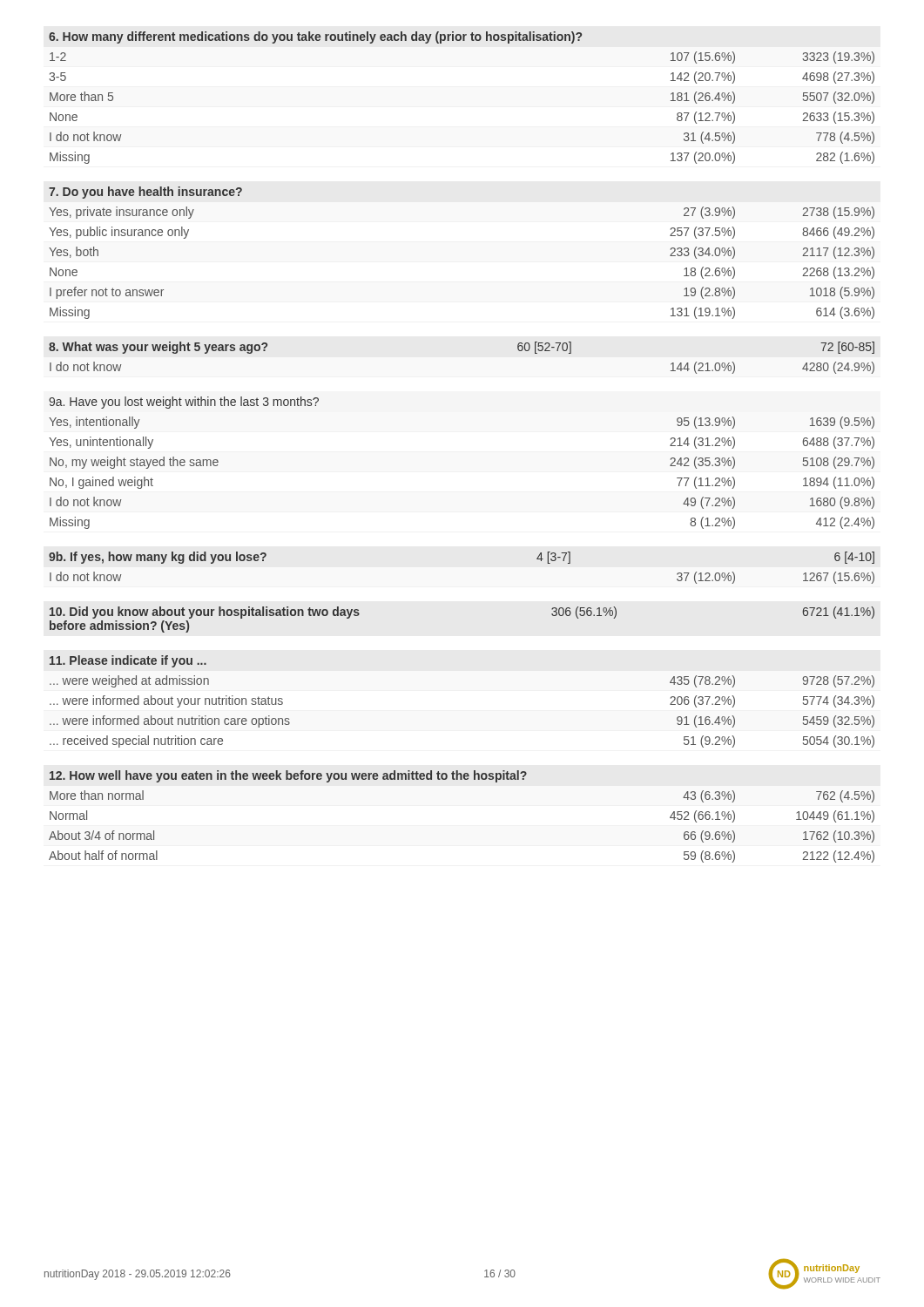Select the block starting "6. How many"
This screenshot has height=1307, width=924.
[316, 37]
